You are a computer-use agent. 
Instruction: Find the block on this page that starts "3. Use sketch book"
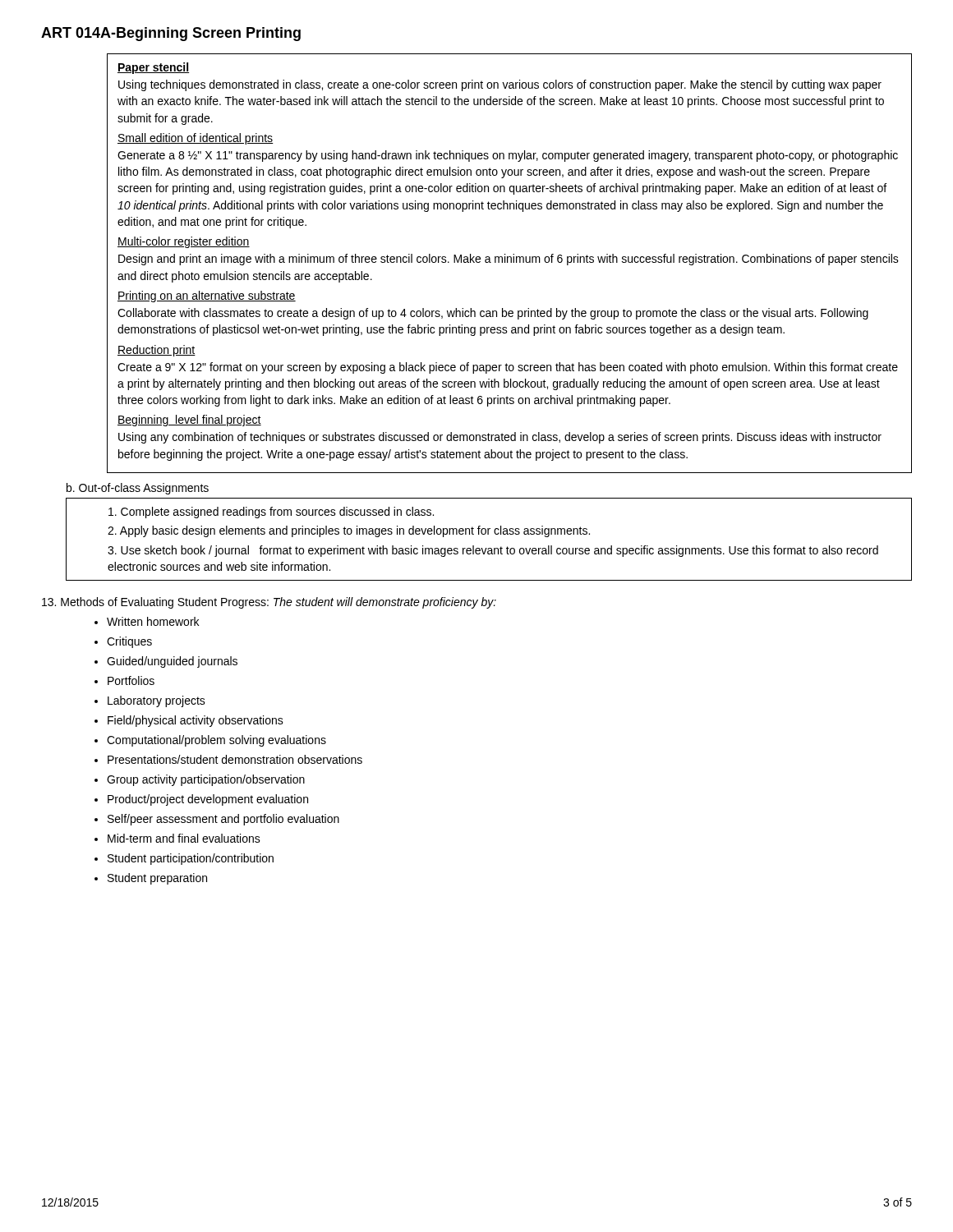click(493, 558)
